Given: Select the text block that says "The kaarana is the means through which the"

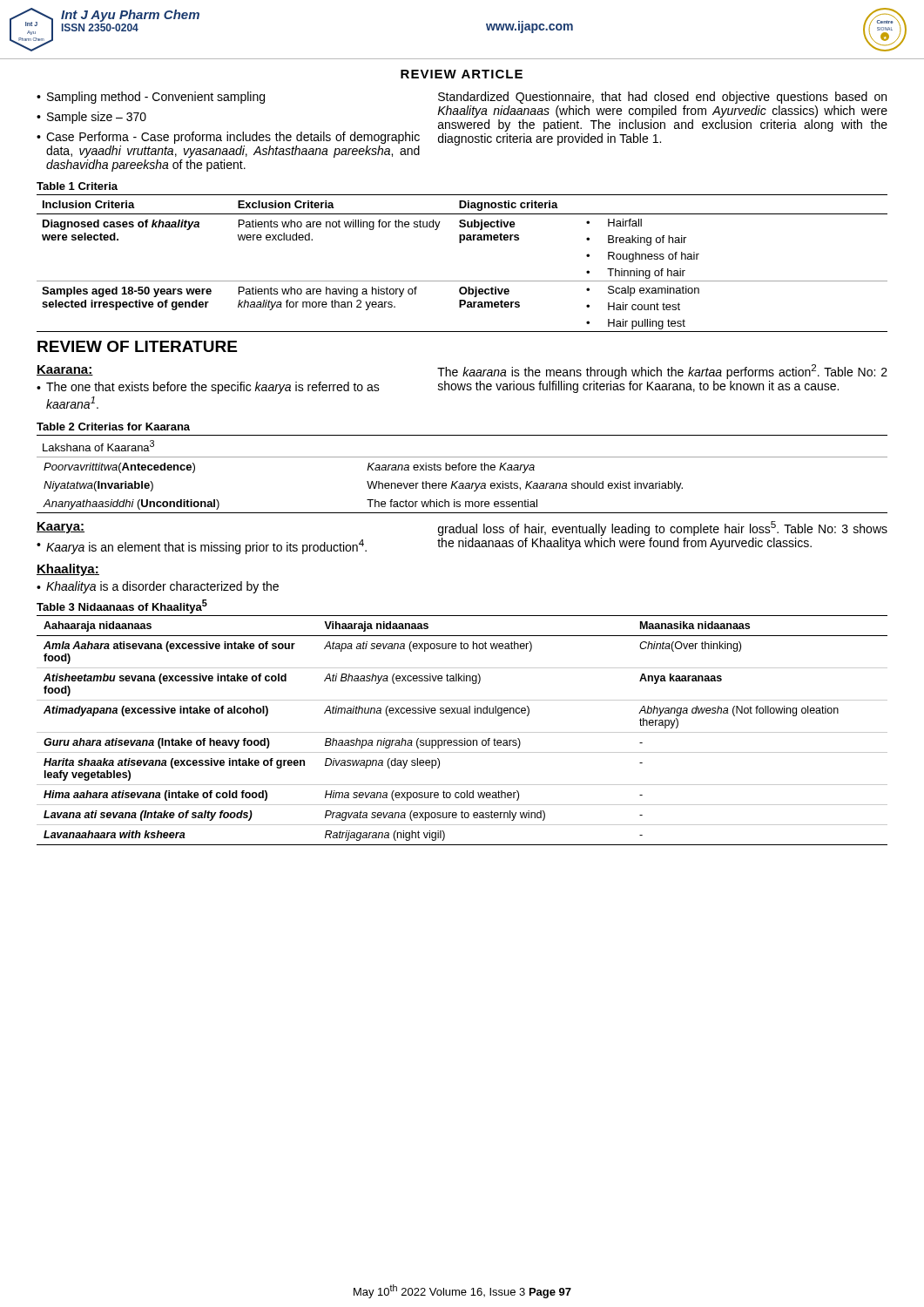Looking at the screenshot, I should click(662, 377).
